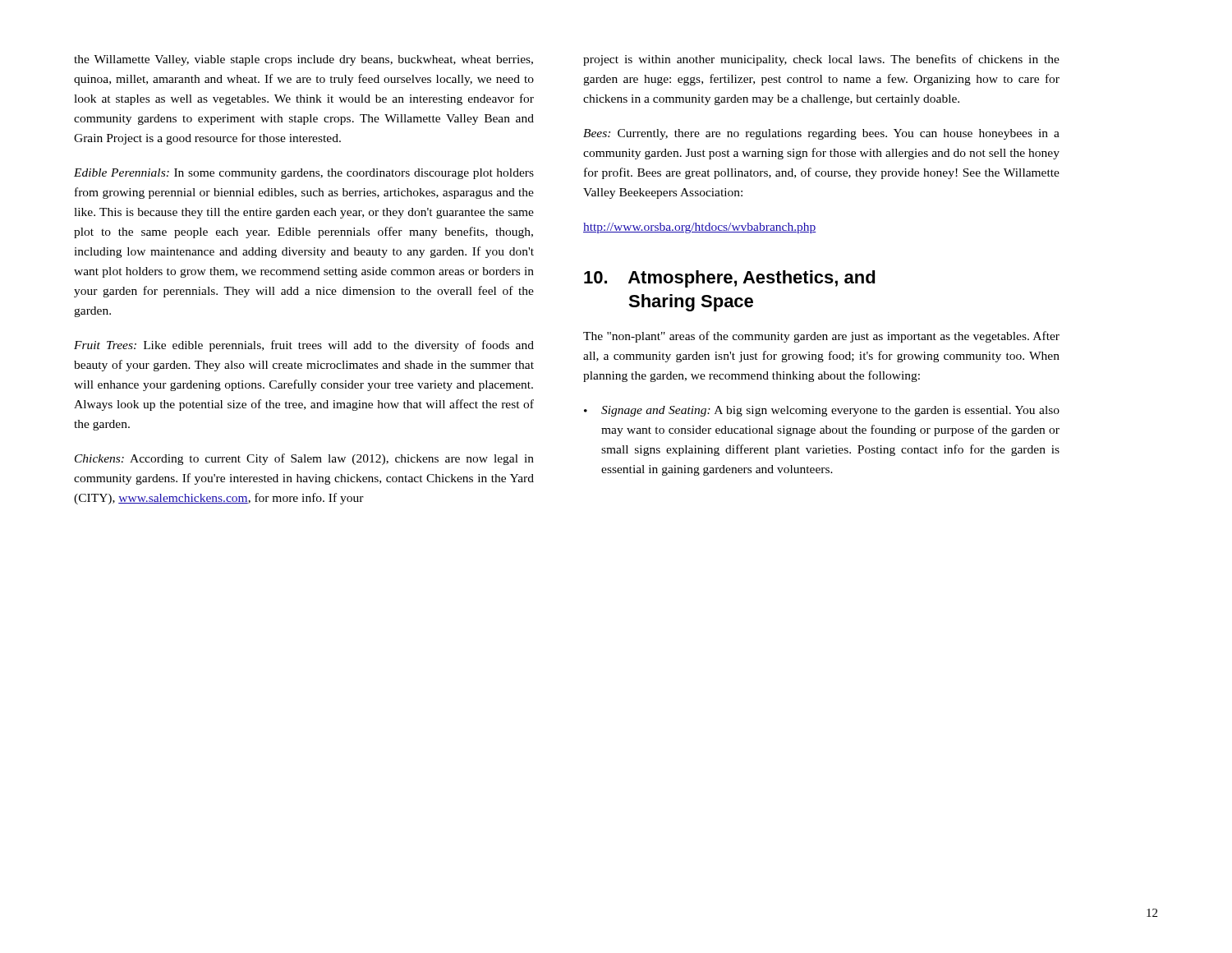The width and height of the screenshot is (1232, 953).
Task: Locate the block of text that opens with "Chickens: According to"
Action: [304, 478]
